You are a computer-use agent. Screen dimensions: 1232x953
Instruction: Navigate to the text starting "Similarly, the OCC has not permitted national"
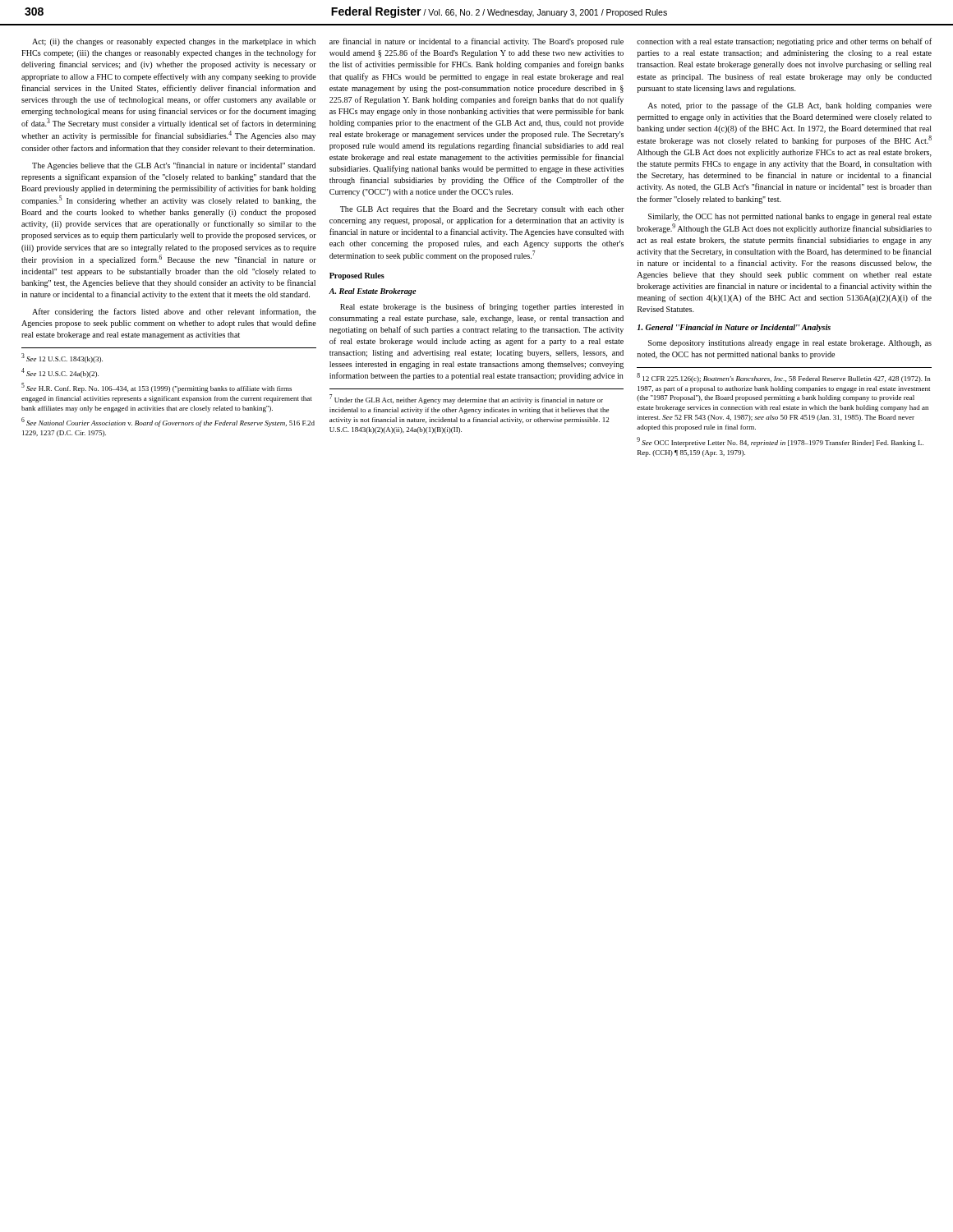point(784,263)
